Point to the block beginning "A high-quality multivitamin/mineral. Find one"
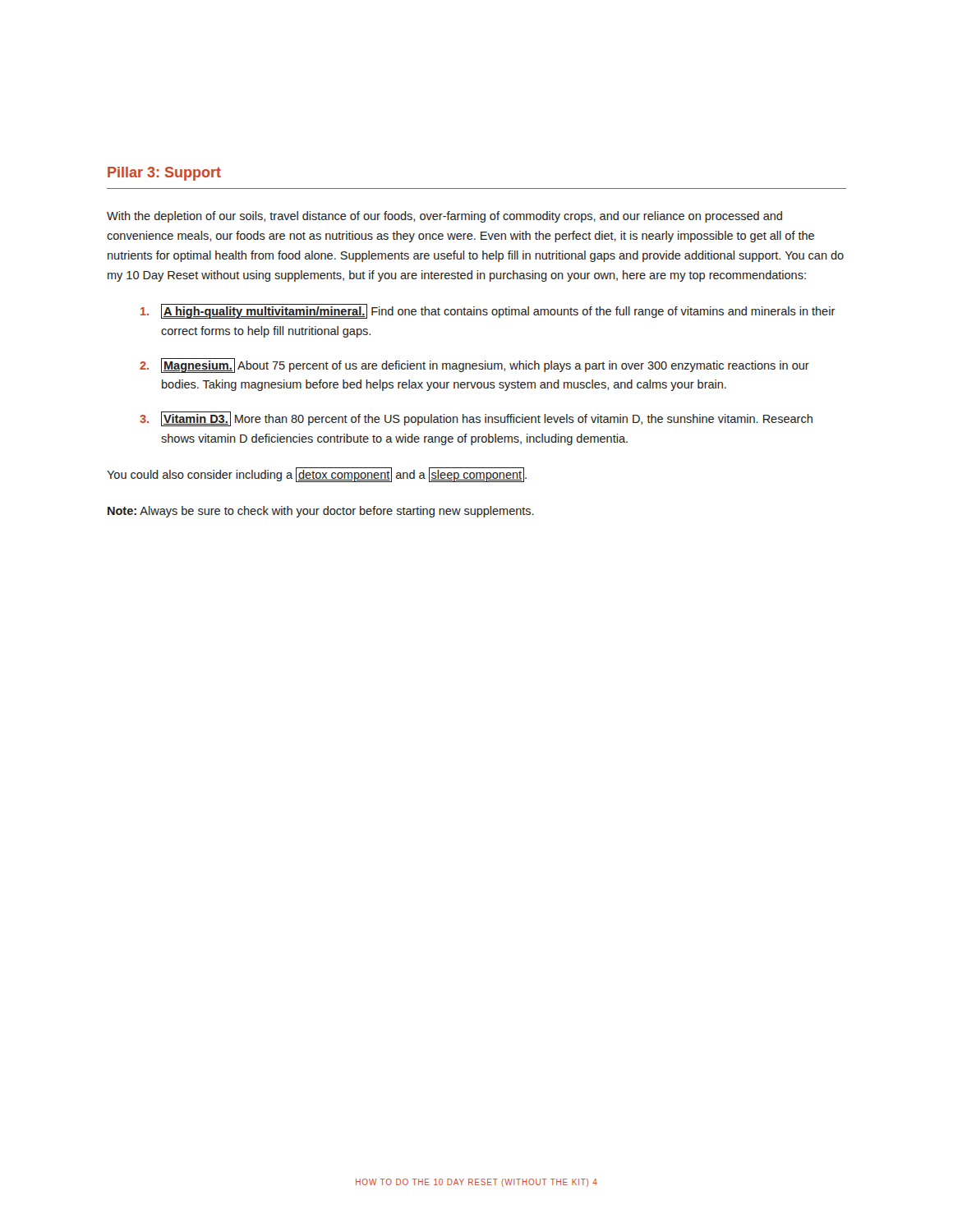This screenshot has height=1232, width=953. 493,322
